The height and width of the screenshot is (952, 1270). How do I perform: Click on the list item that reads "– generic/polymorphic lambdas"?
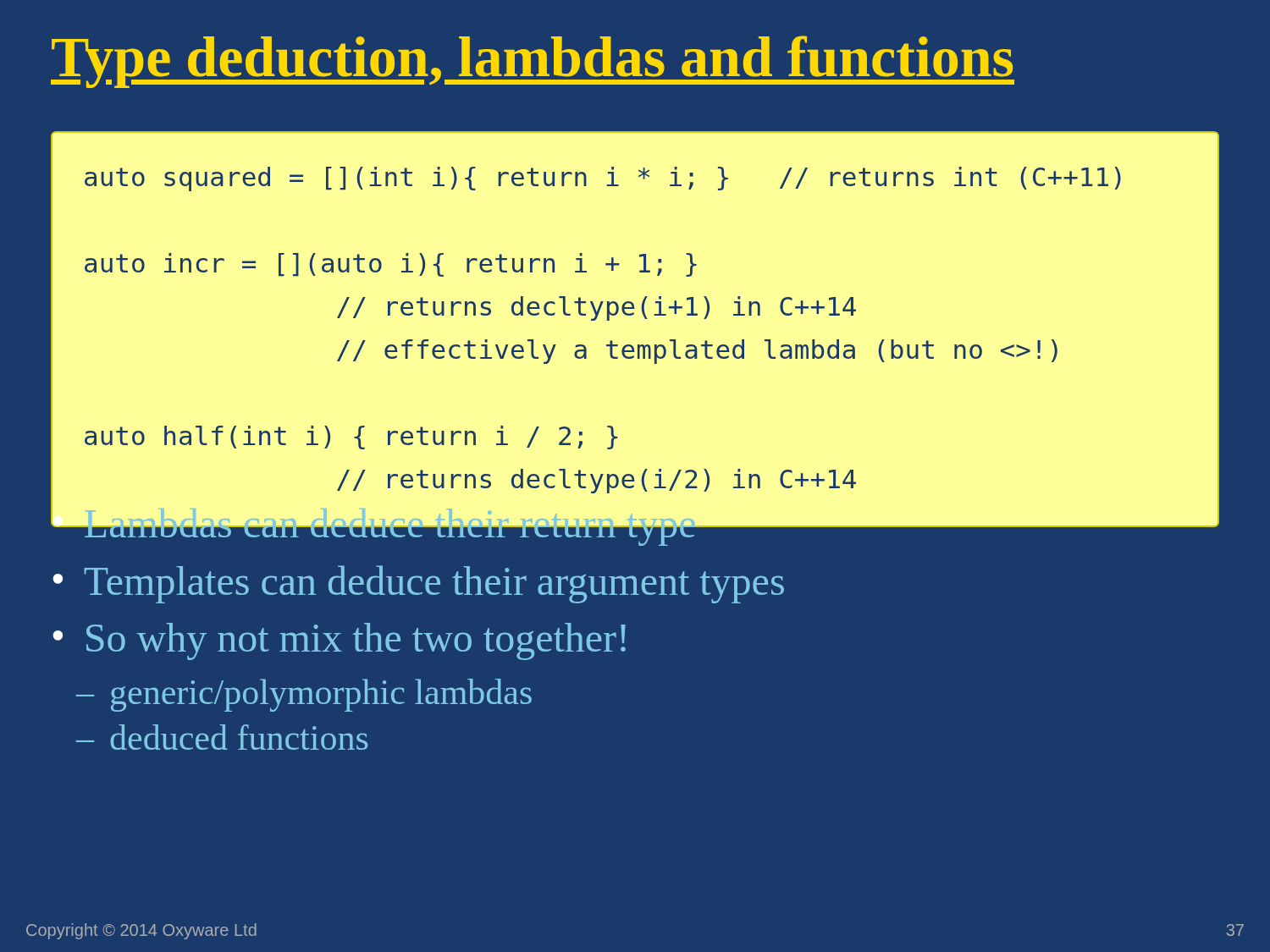pyautogui.click(x=305, y=692)
